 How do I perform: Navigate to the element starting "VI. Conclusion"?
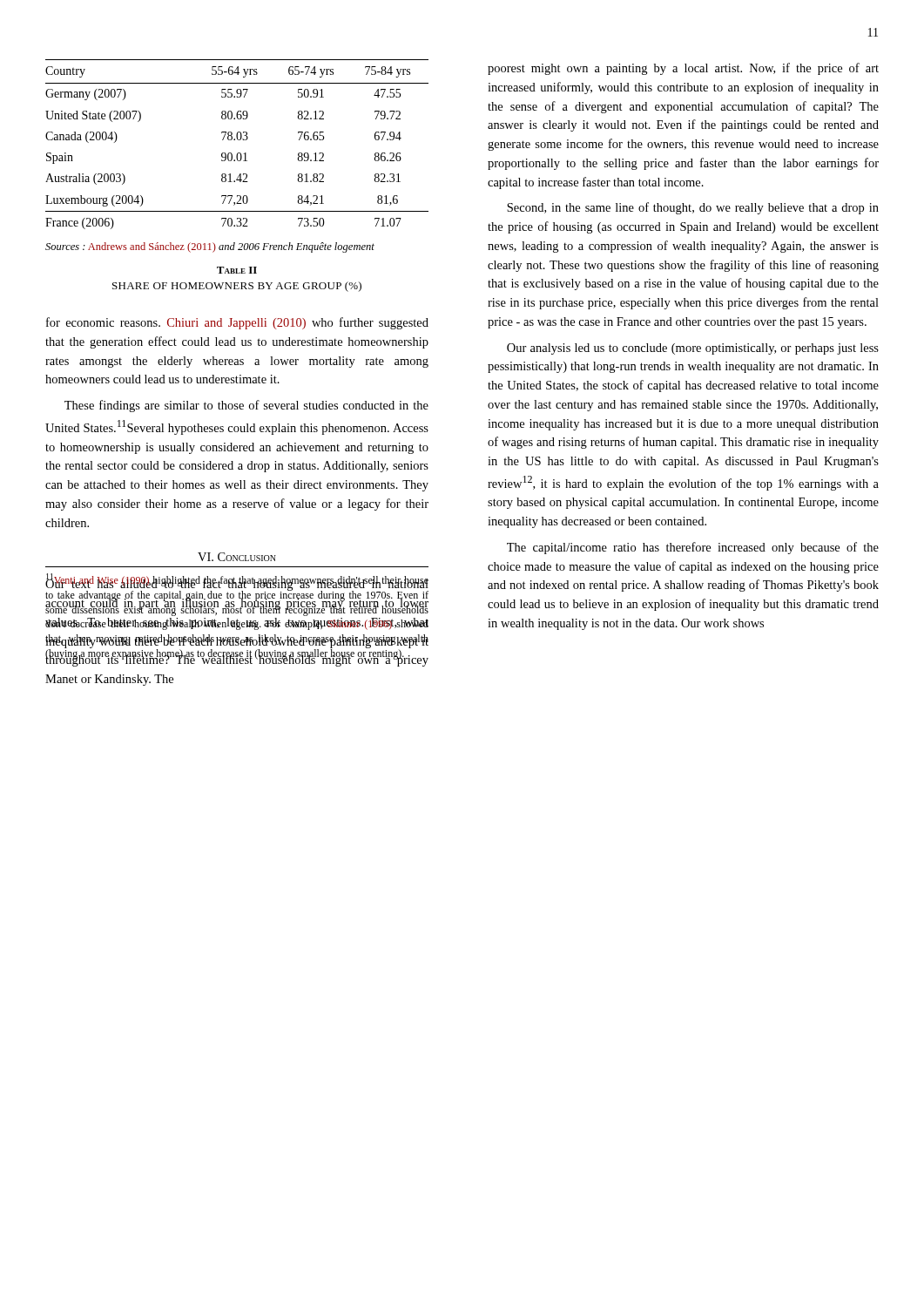coord(237,557)
